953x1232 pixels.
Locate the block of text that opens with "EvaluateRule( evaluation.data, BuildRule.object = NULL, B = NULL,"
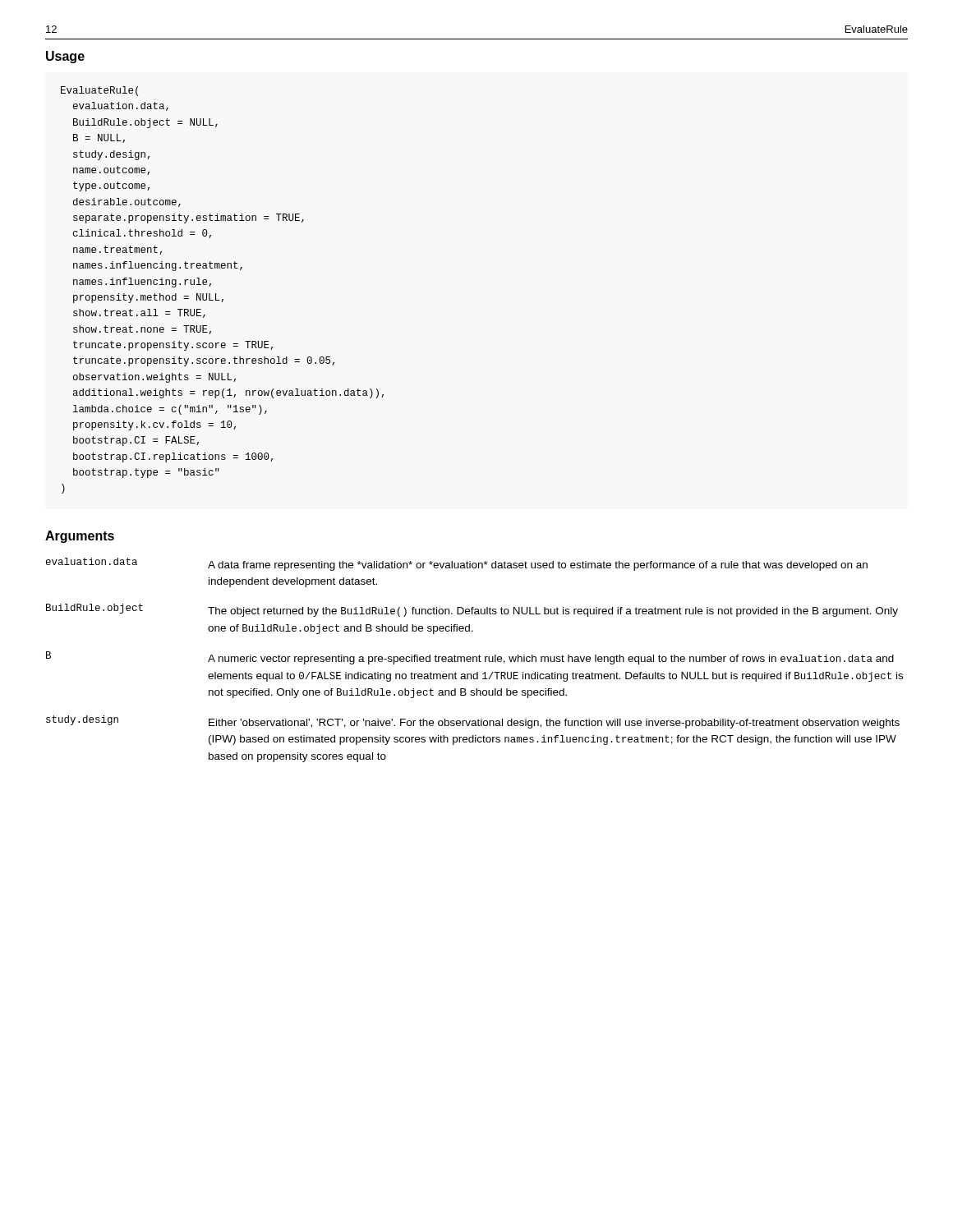[99, 91]
